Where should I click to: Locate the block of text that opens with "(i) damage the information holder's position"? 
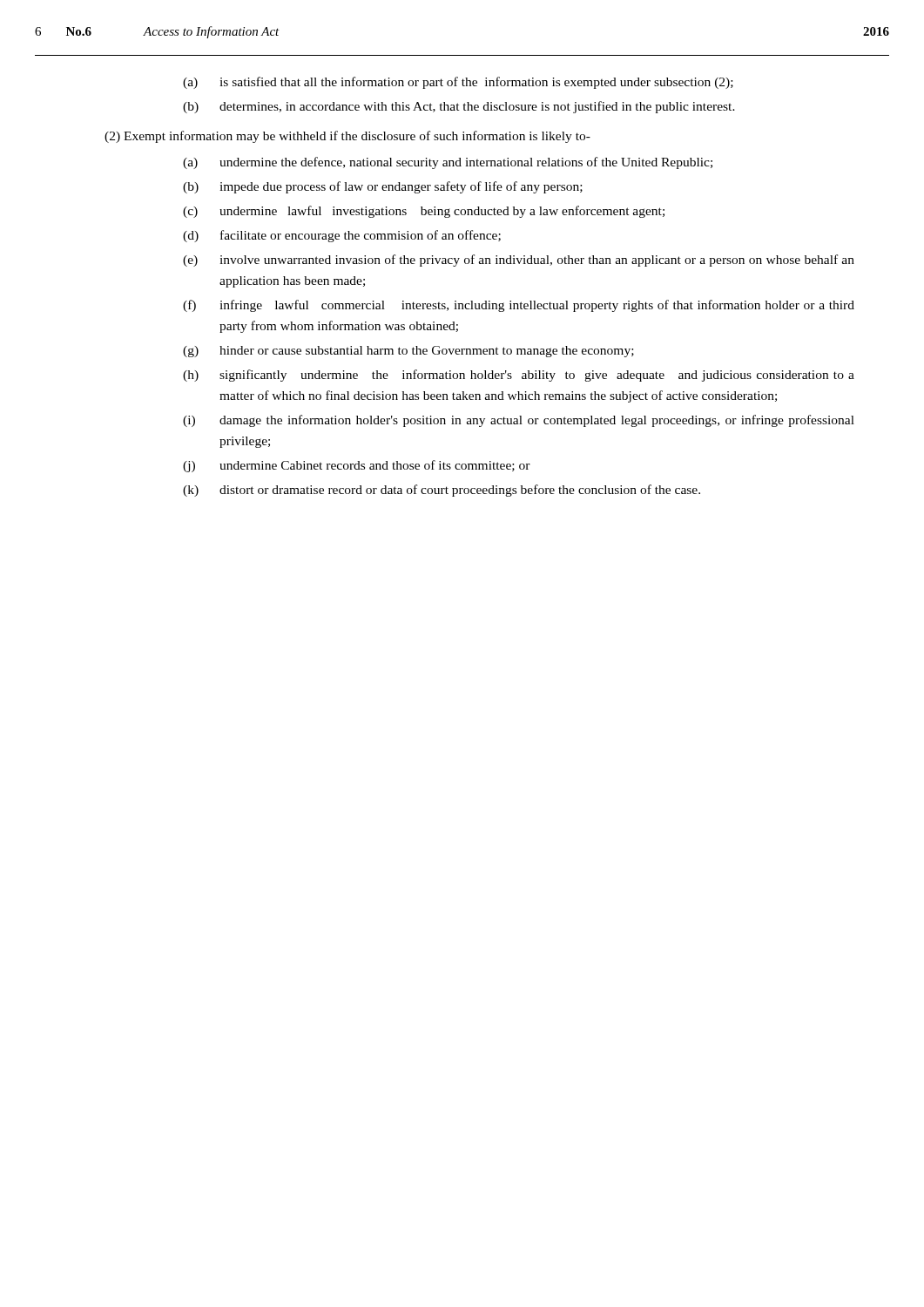pos(519,431)
